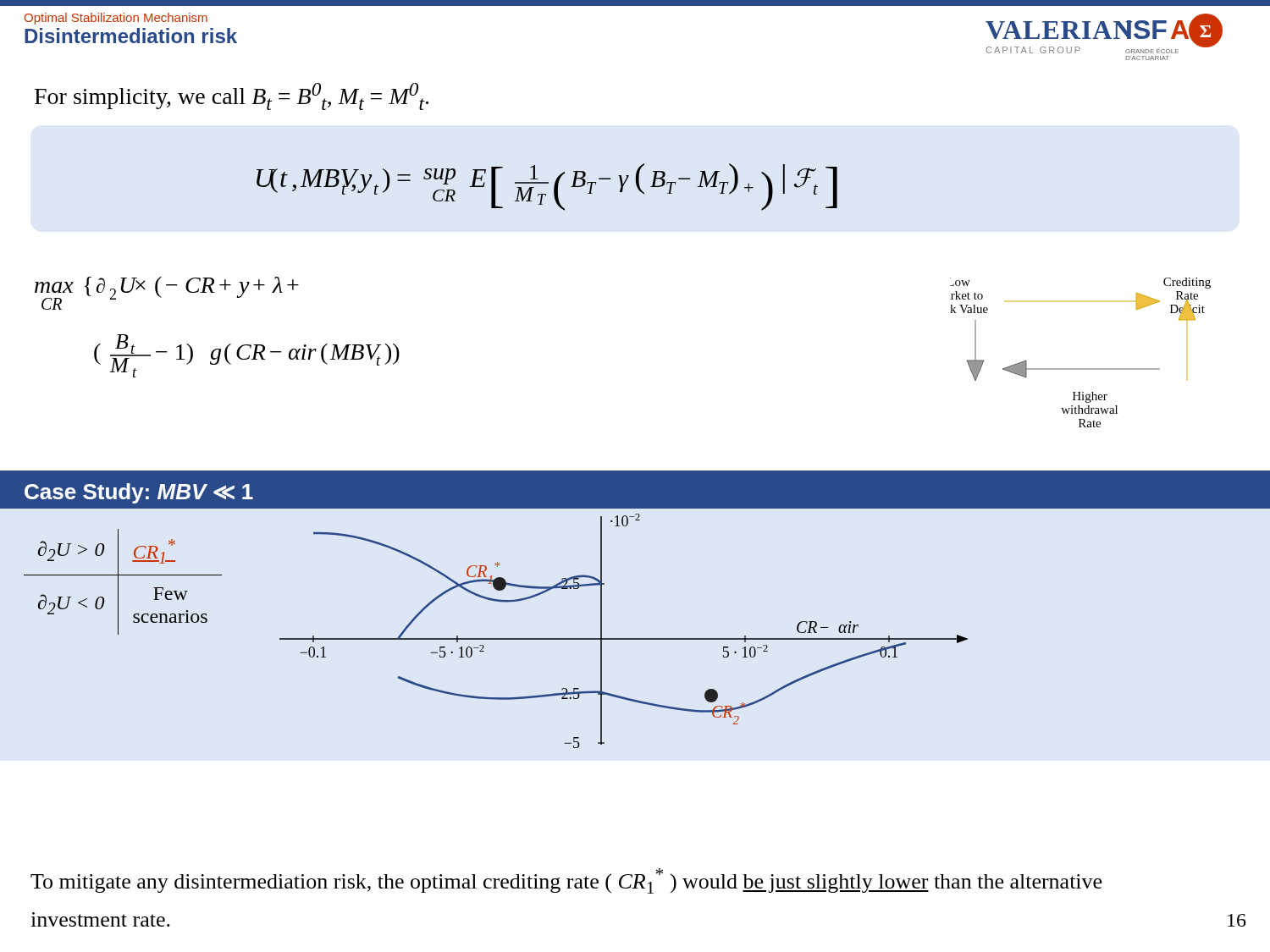Find the block on this page that starts "To mitigate any"

pos(566,898)
